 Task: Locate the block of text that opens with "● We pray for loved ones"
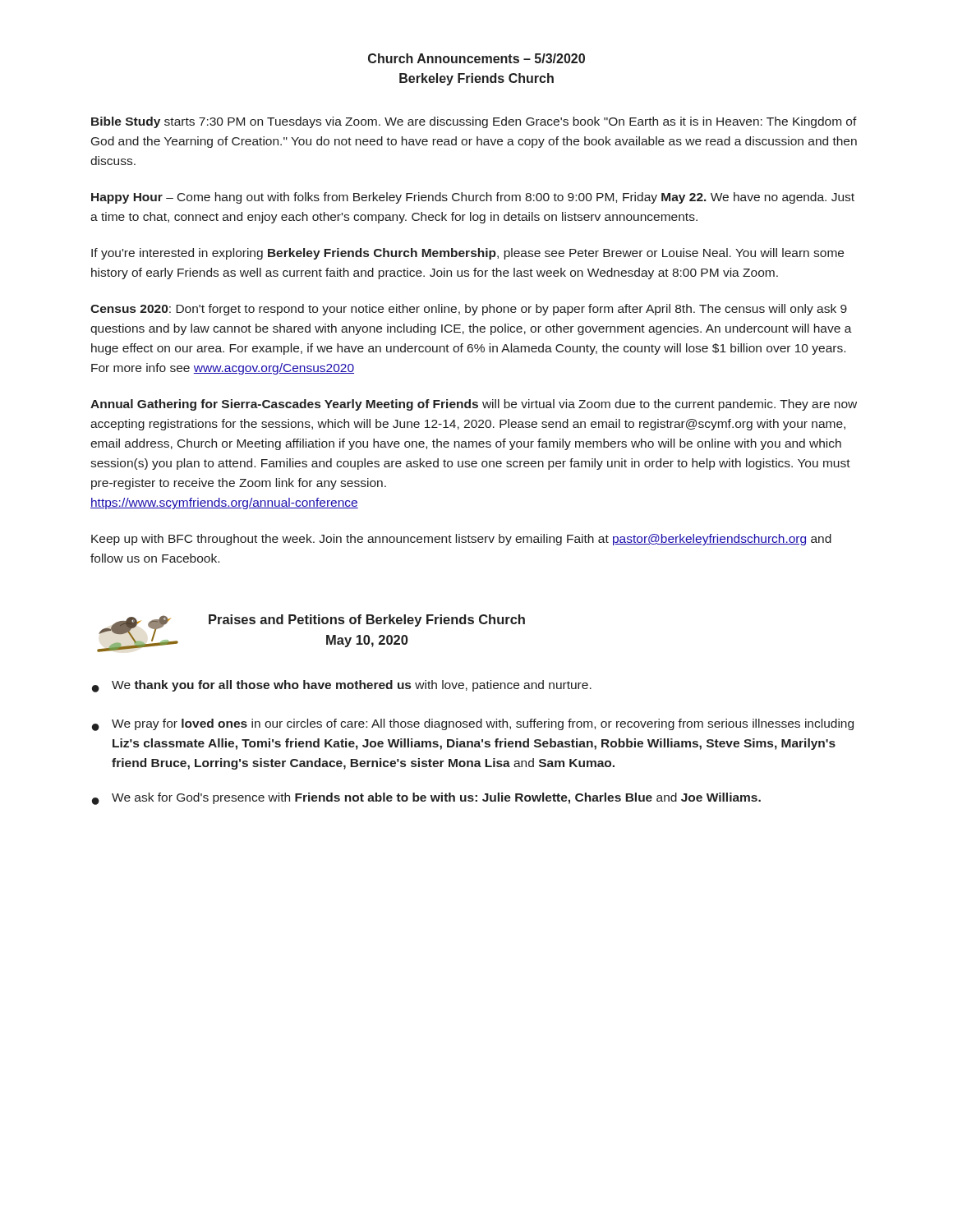[x=476, y=744]
